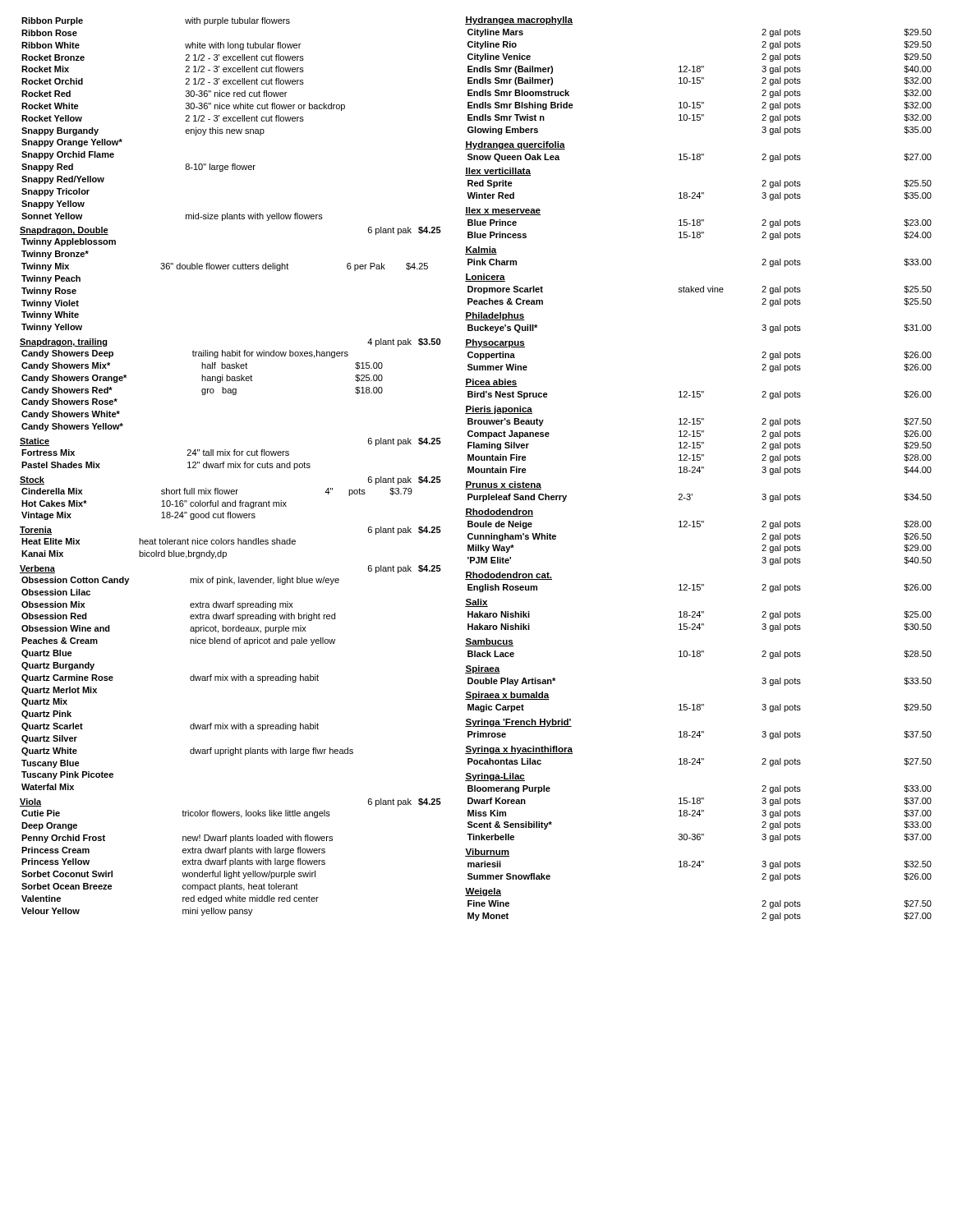
Task: Locate the table with the text "Twinny Violet"
Action: pyautogui.click(x=230, y=285)
